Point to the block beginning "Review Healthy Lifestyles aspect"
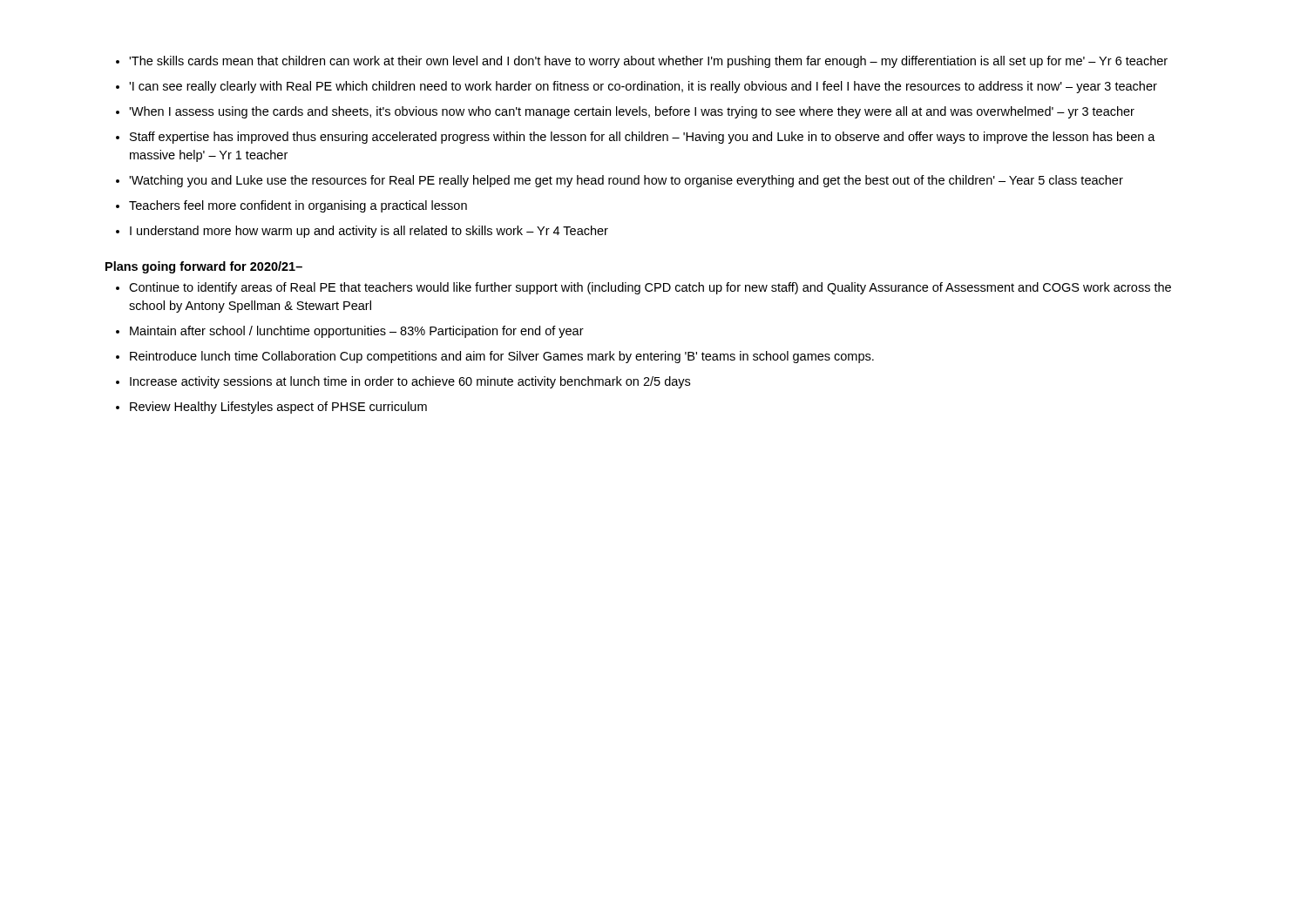 [278, 408]
